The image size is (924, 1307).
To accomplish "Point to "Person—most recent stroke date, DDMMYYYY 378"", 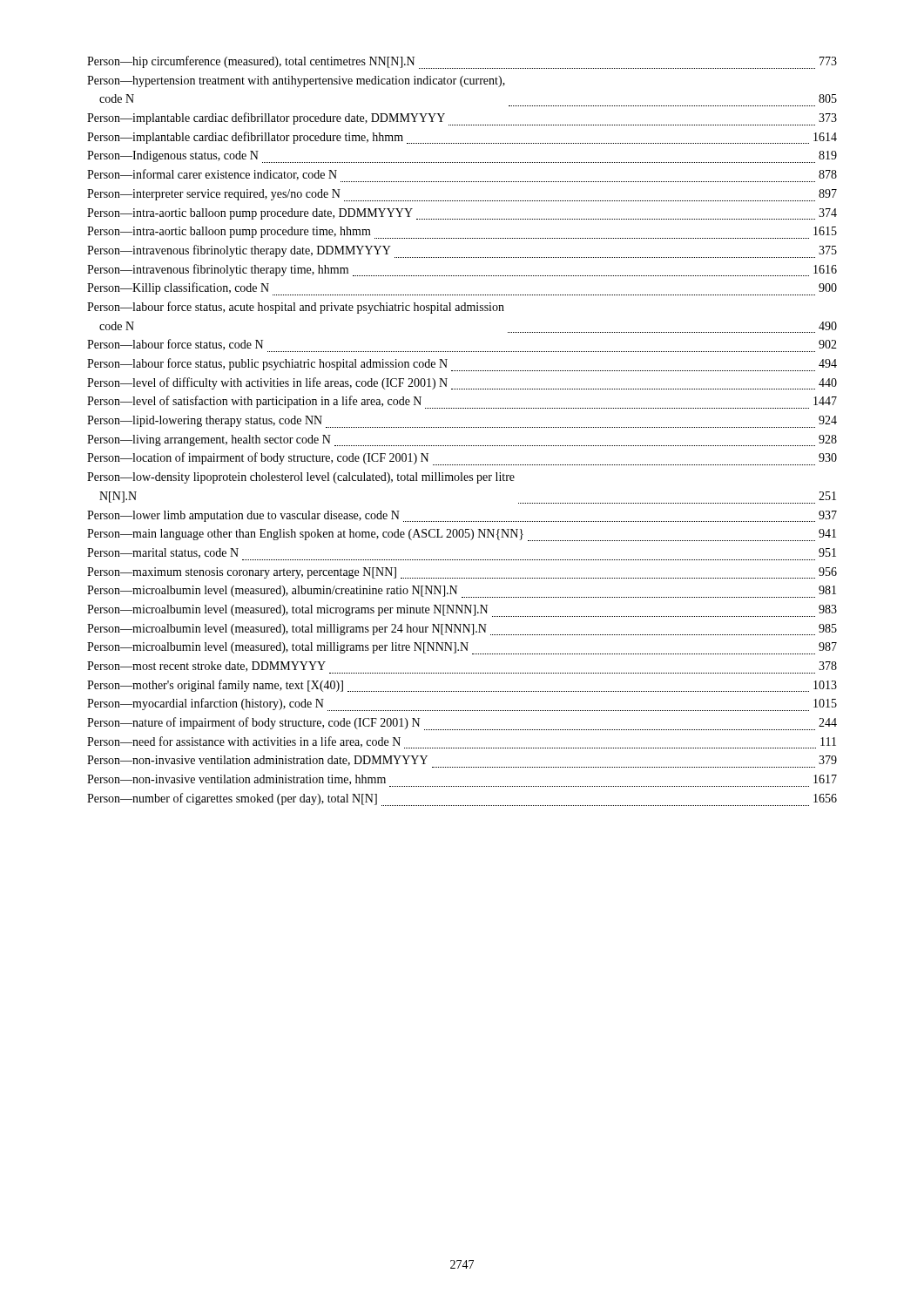I will click(x=462, y=666).
